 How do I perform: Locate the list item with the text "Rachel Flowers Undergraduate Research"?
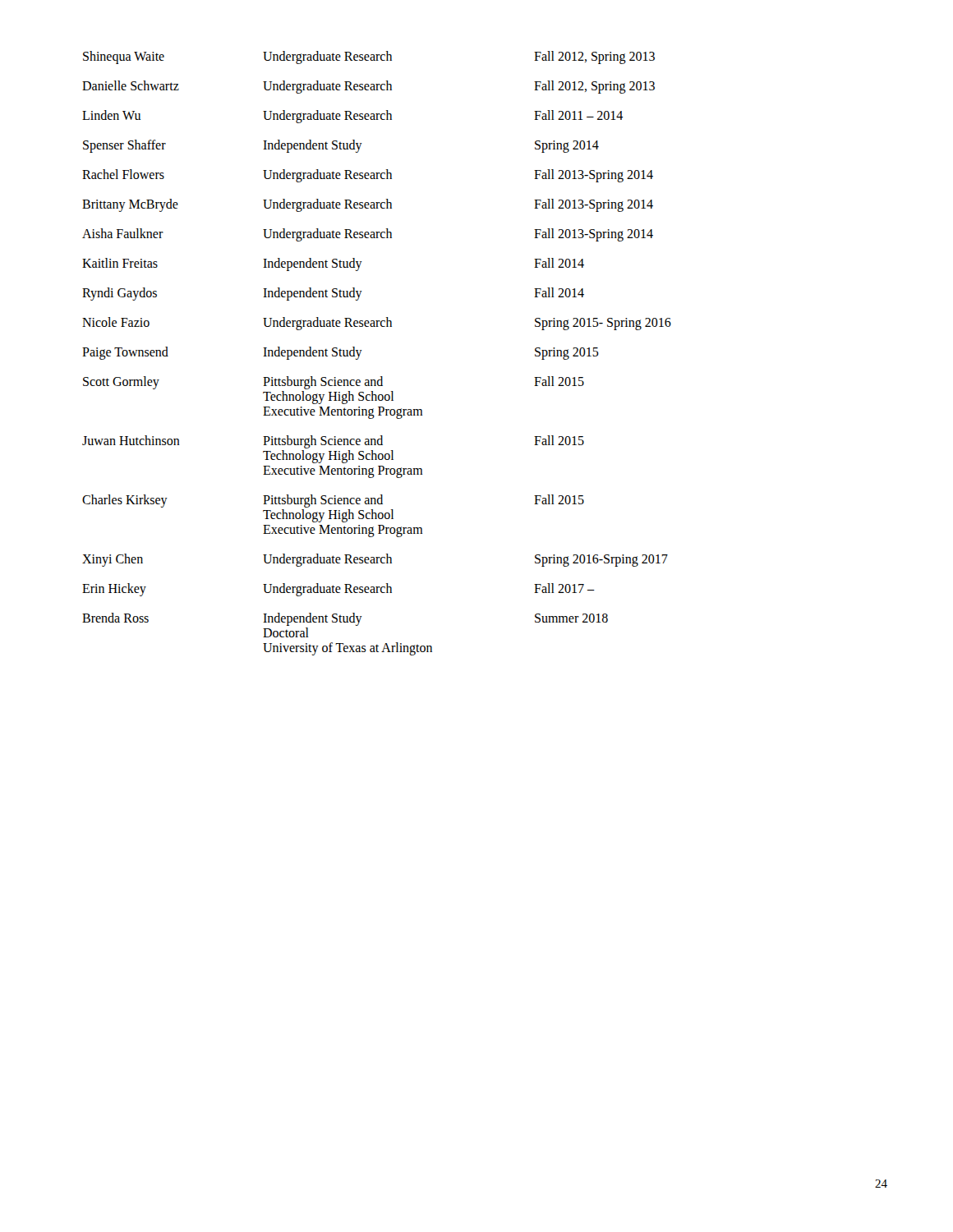[368, 176]
